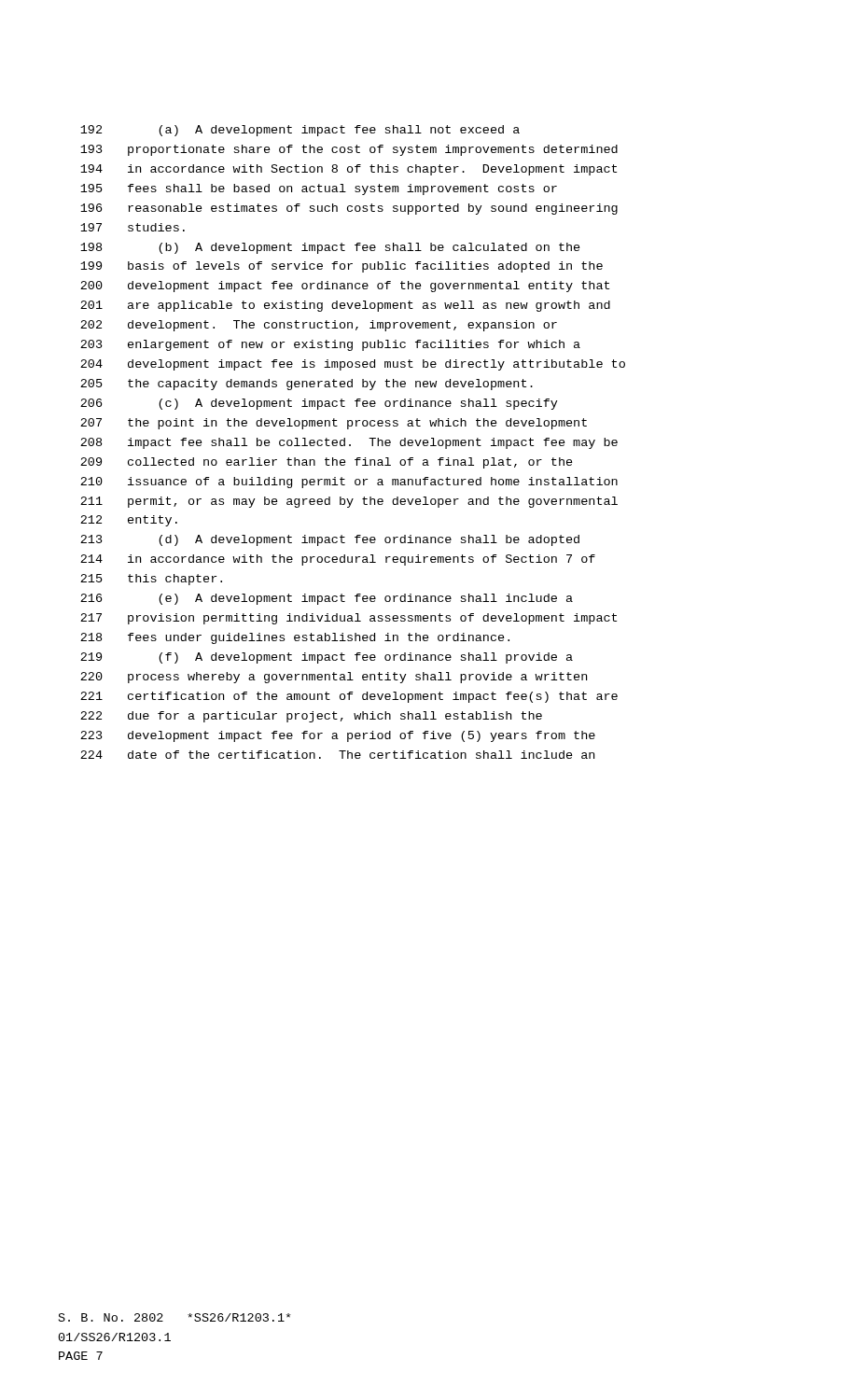The height and width of the screenshot is (1400, 850).
Task: Select the text block starting "206 (c) A development impact"
Action: pyautogui.click(x=425, y=463)
